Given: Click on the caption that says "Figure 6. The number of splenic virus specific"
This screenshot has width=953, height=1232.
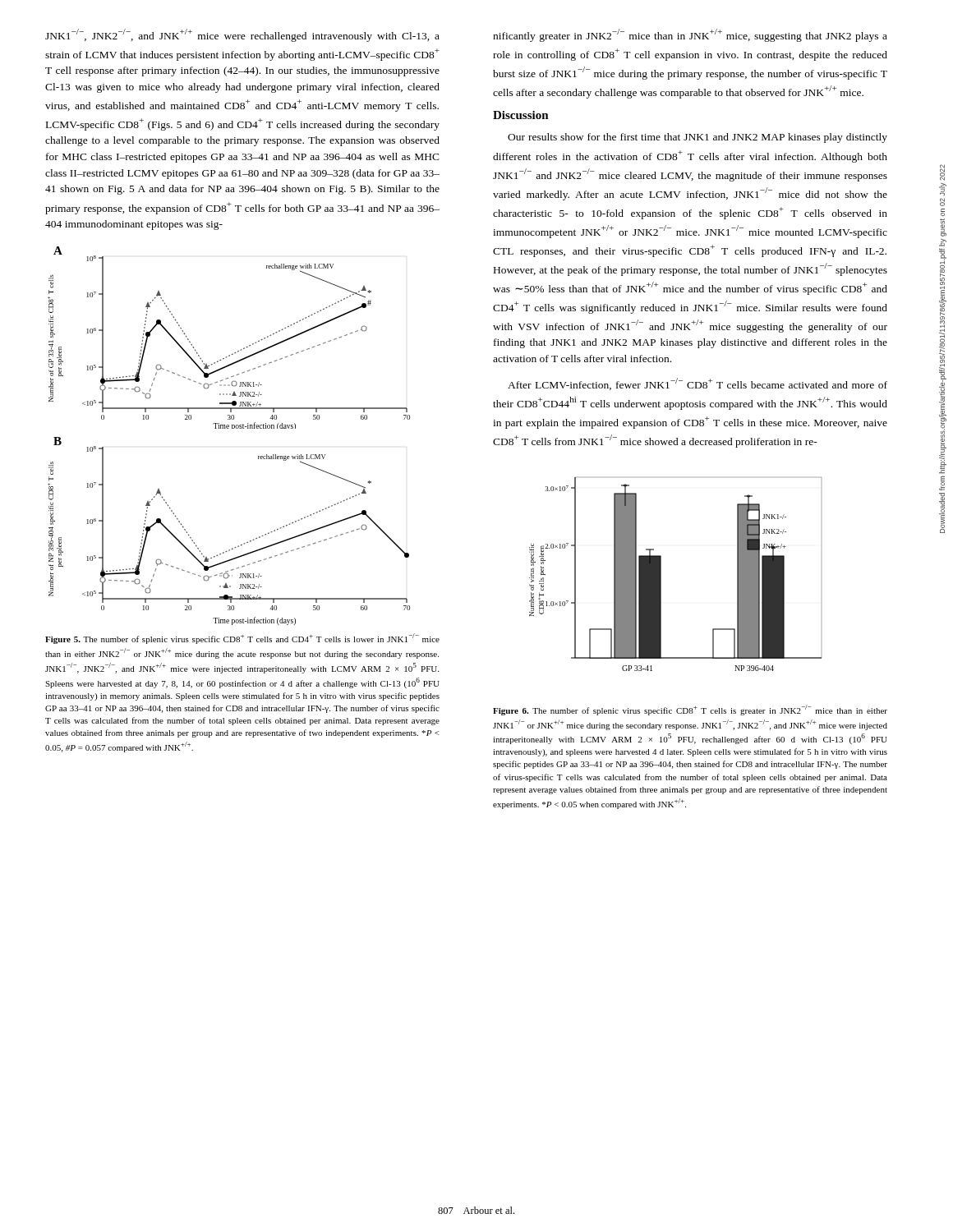Looking at the screenshot, I should pos(690,756).
